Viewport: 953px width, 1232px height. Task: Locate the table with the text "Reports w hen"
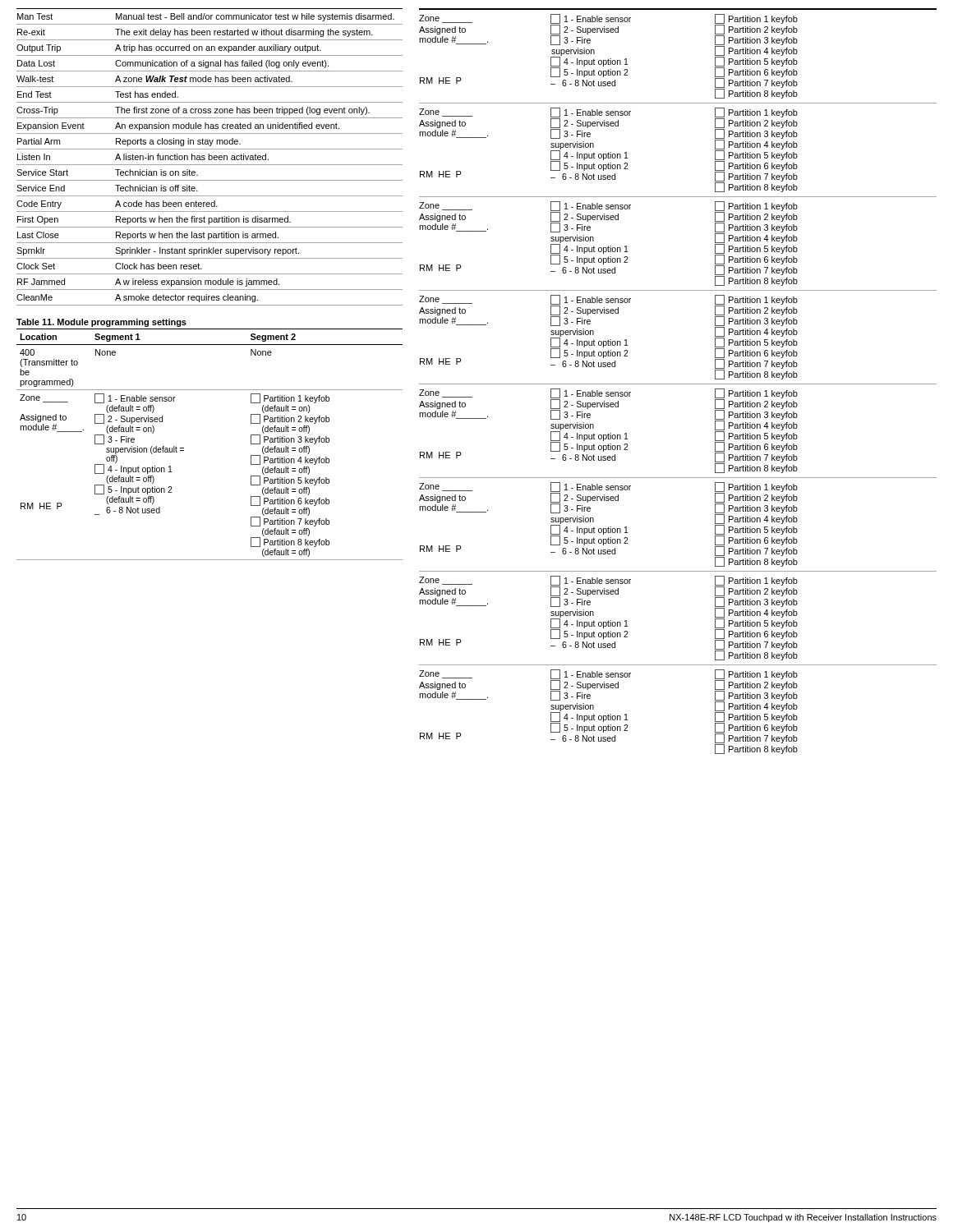click(209, 157)
